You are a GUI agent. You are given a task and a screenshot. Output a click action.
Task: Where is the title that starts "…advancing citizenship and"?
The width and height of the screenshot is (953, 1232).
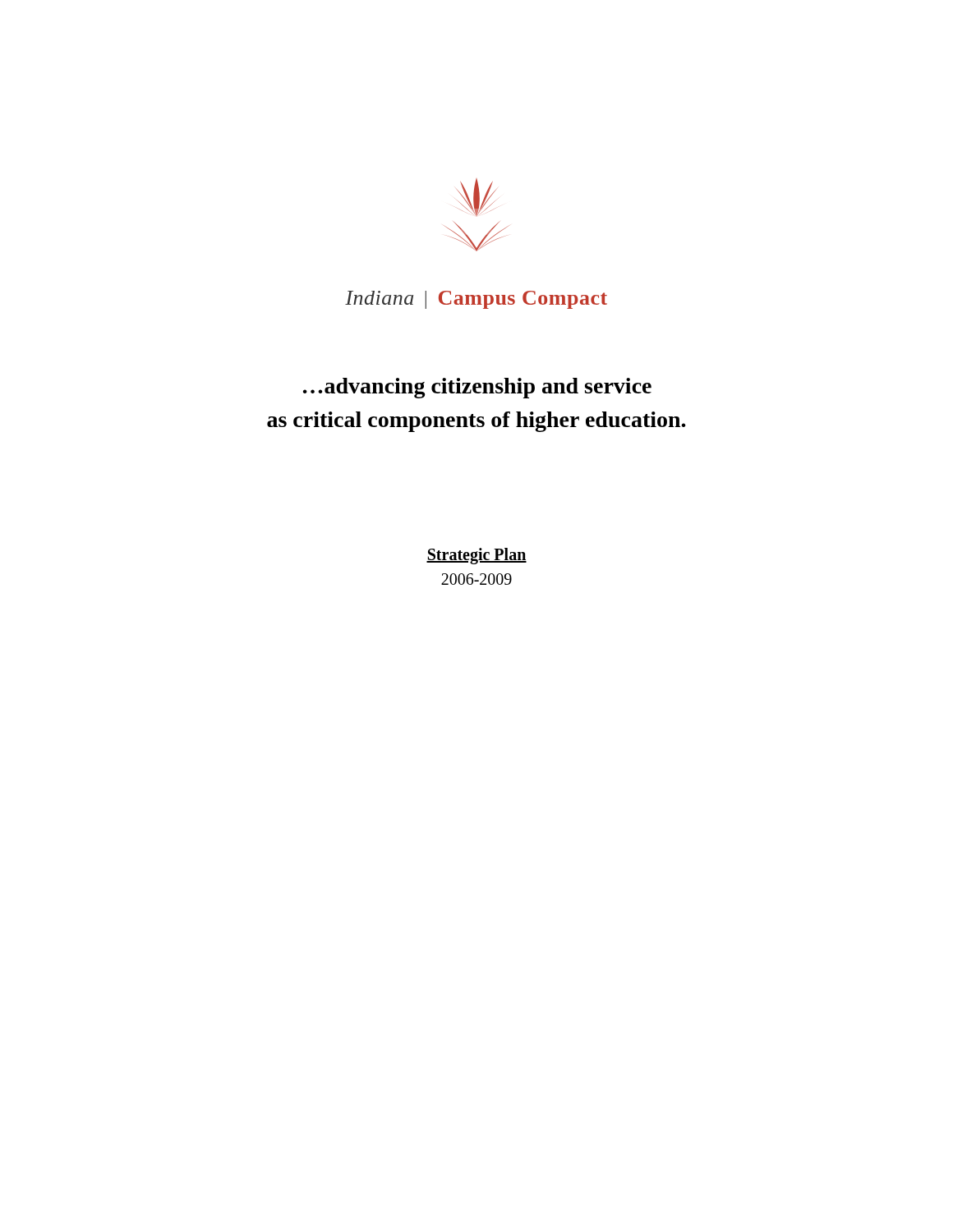click(476, 403)
